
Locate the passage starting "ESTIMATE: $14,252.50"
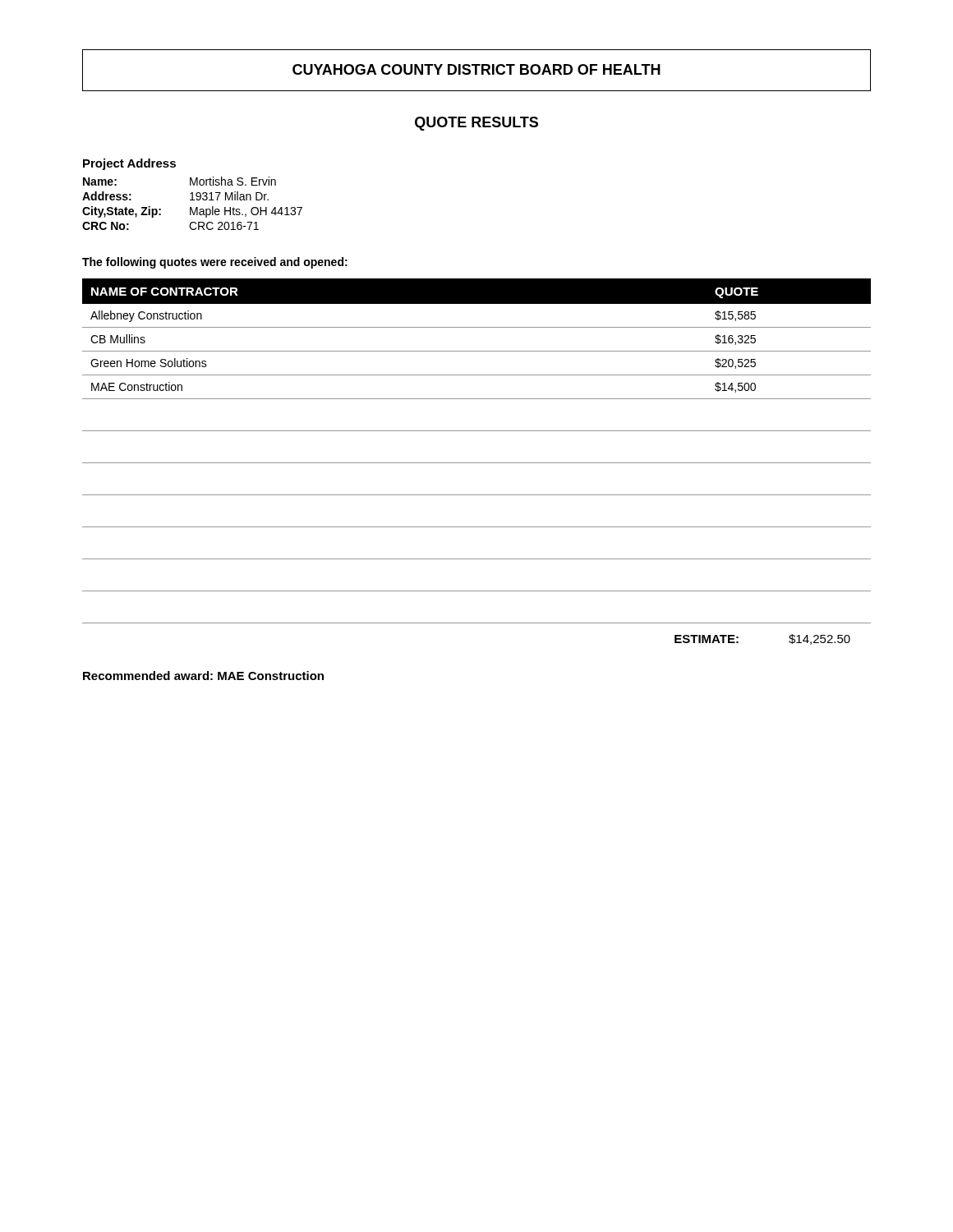click(x=706, y=639)
